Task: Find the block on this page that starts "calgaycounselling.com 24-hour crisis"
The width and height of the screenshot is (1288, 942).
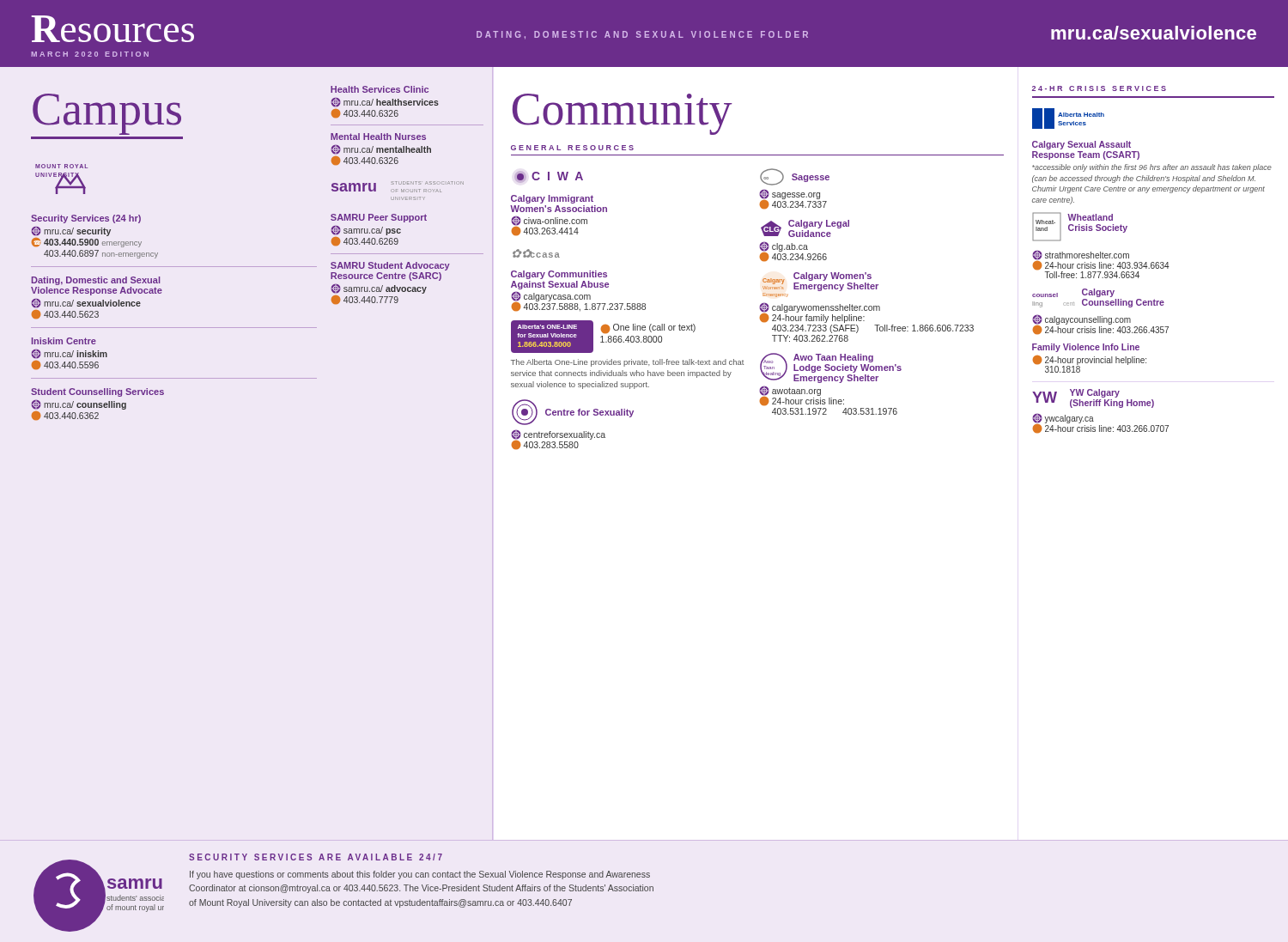Action: point(1153,325)
